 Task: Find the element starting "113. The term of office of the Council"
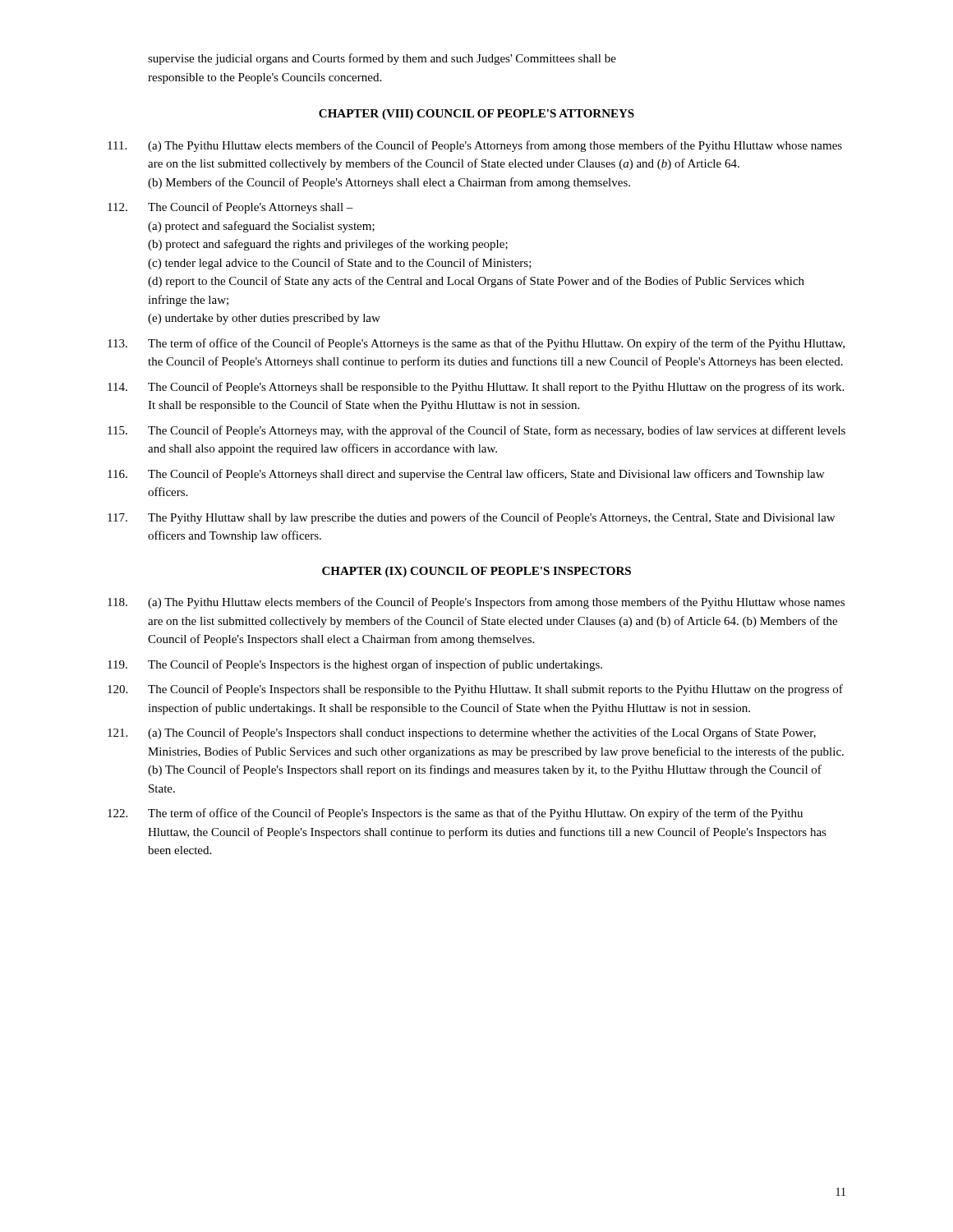point(476,352)
